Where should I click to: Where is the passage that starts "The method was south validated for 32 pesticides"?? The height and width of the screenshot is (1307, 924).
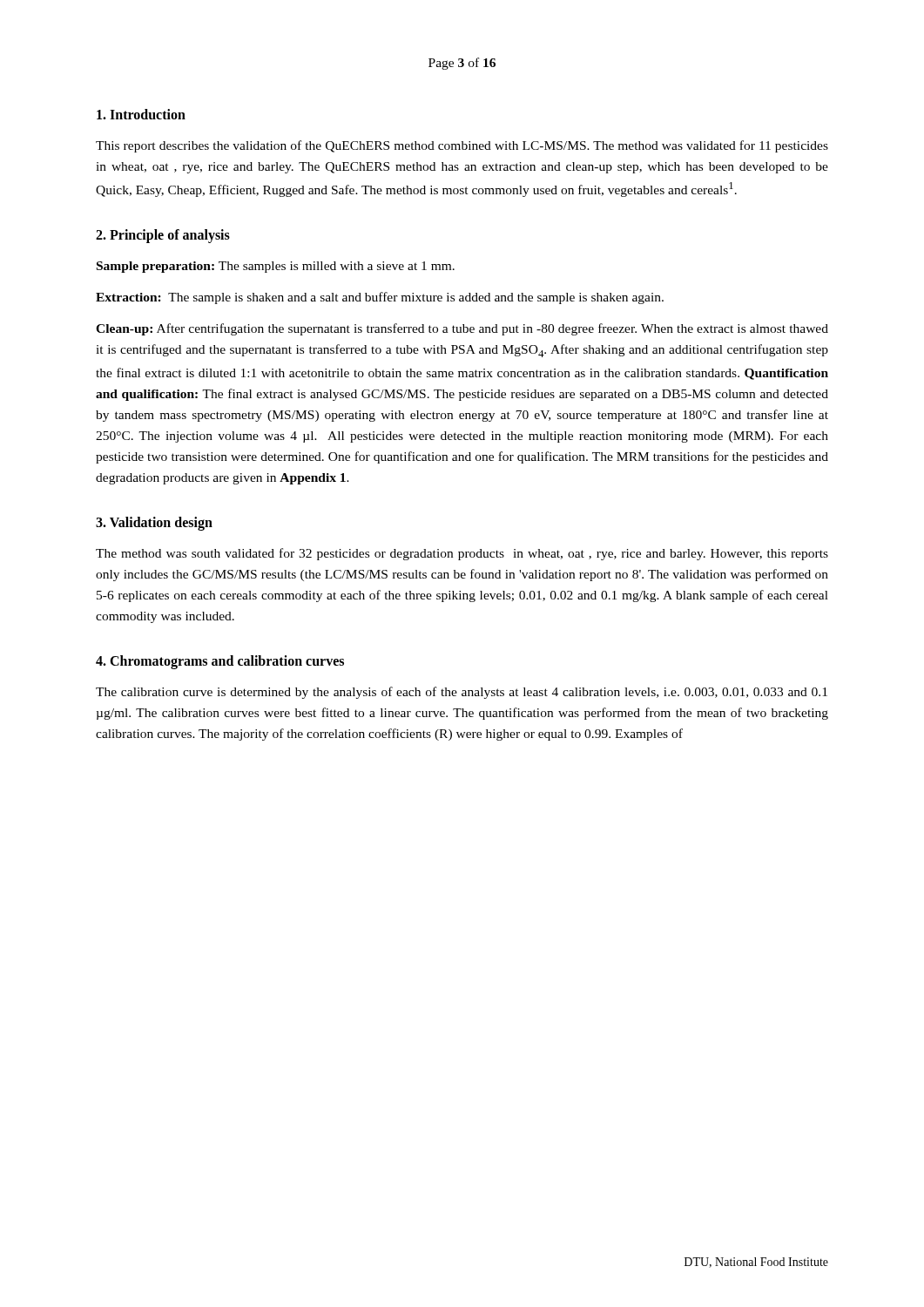[462, 585]
